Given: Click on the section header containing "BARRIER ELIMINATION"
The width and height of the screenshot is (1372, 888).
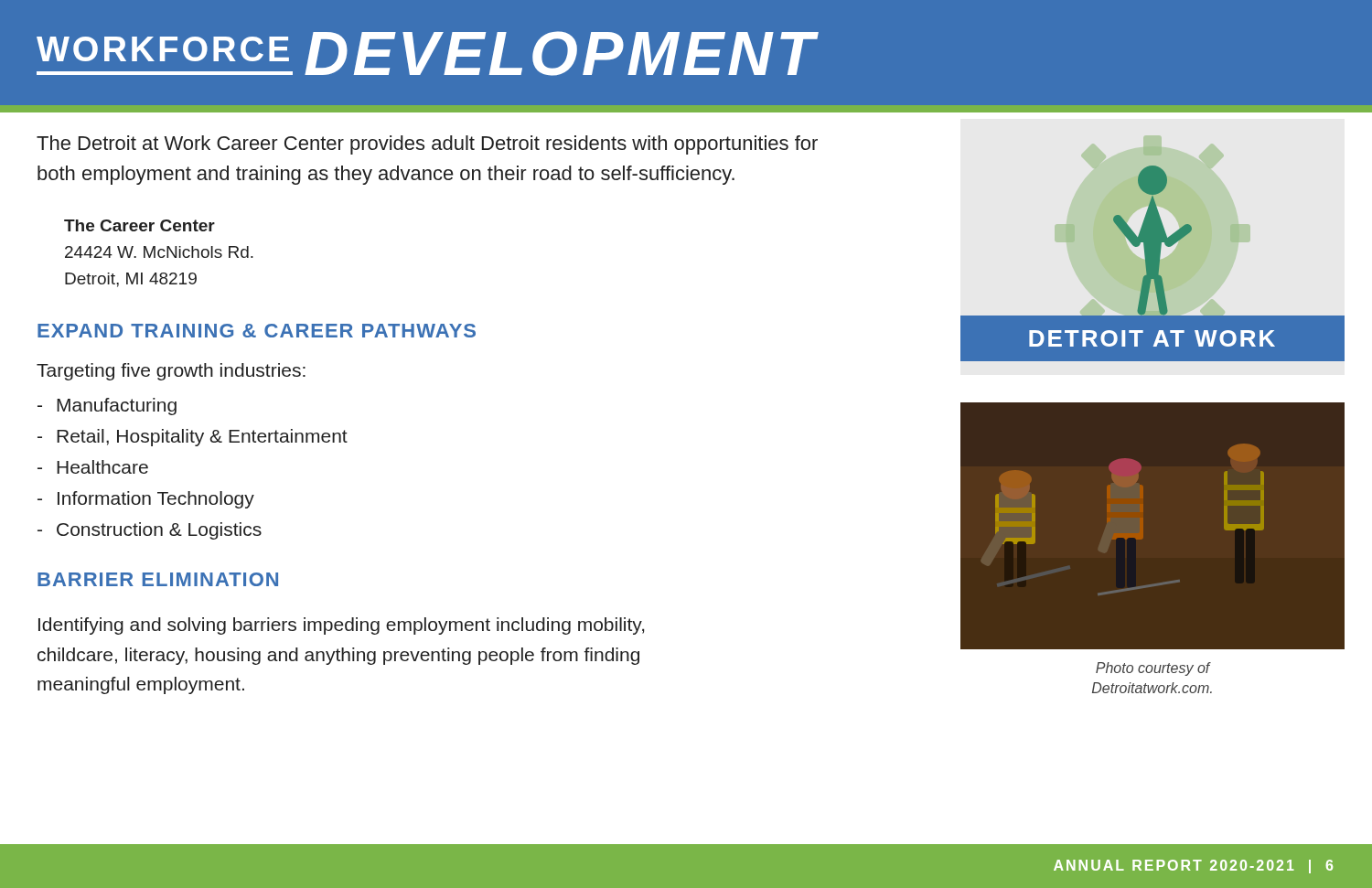Looking at the screenshot, I should [159, 579].
